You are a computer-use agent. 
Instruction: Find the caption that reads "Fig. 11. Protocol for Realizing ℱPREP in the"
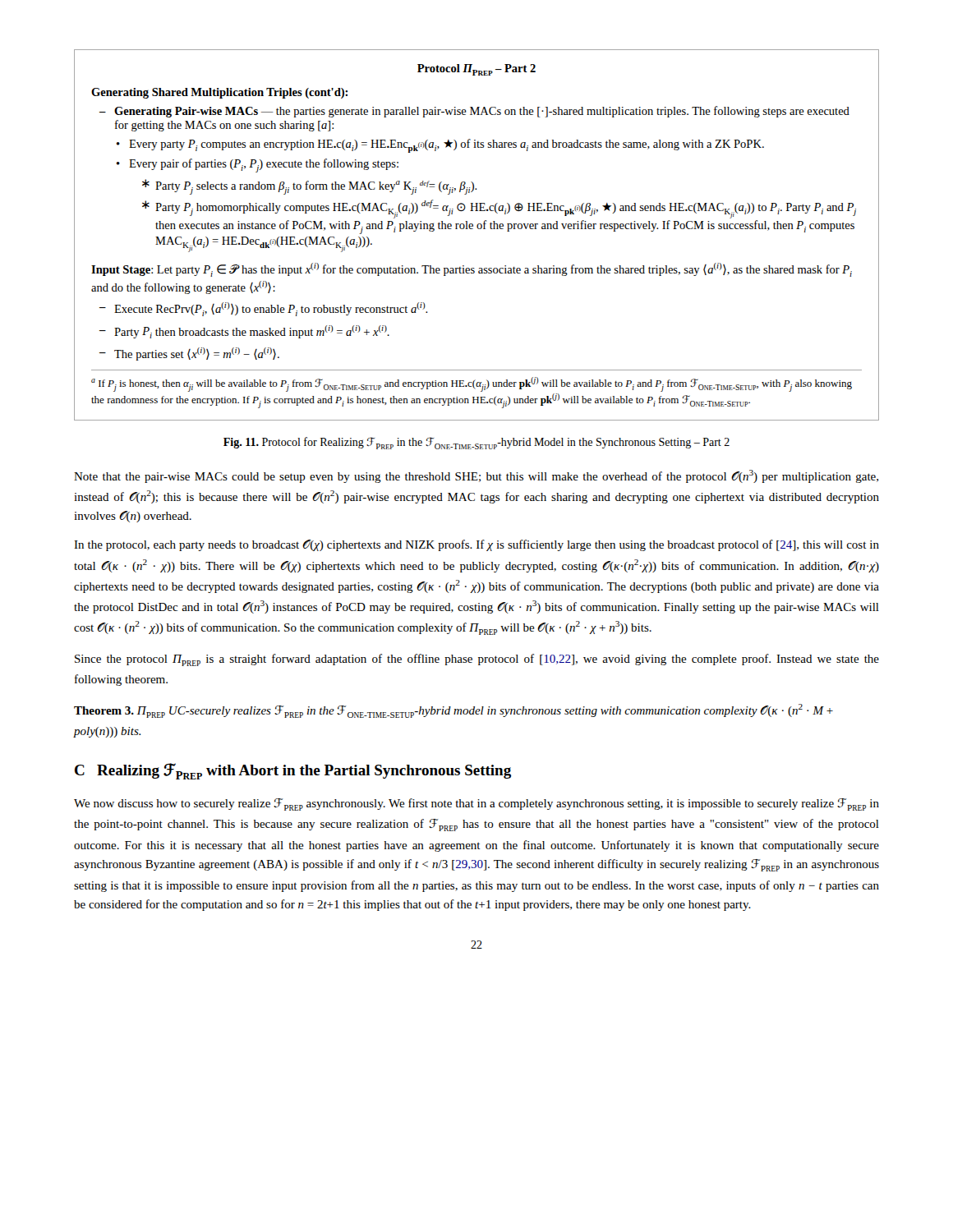pyautogui.click(x=476, y=443)
